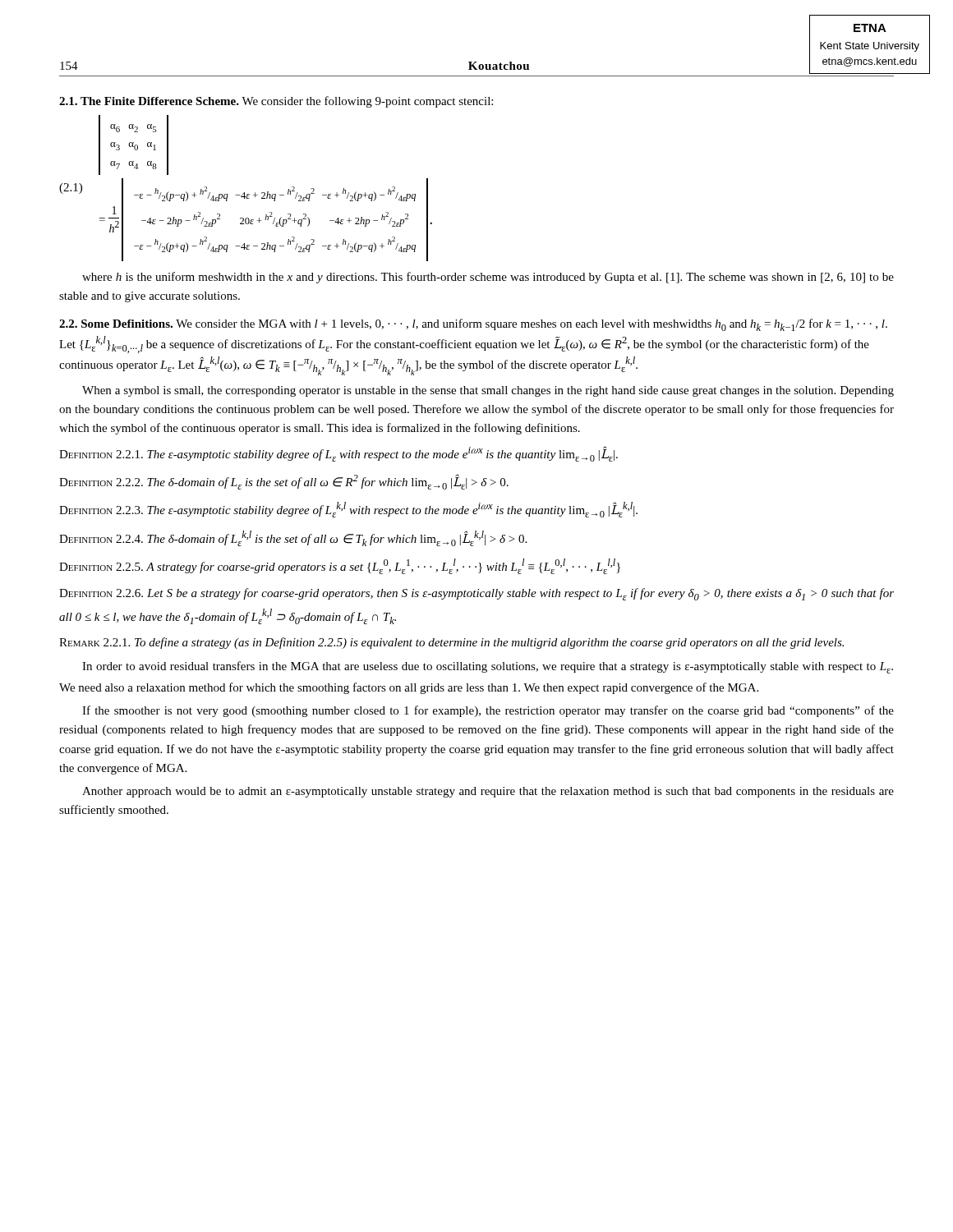Point to the block beginning "Another approach would be"

point(476,801)
